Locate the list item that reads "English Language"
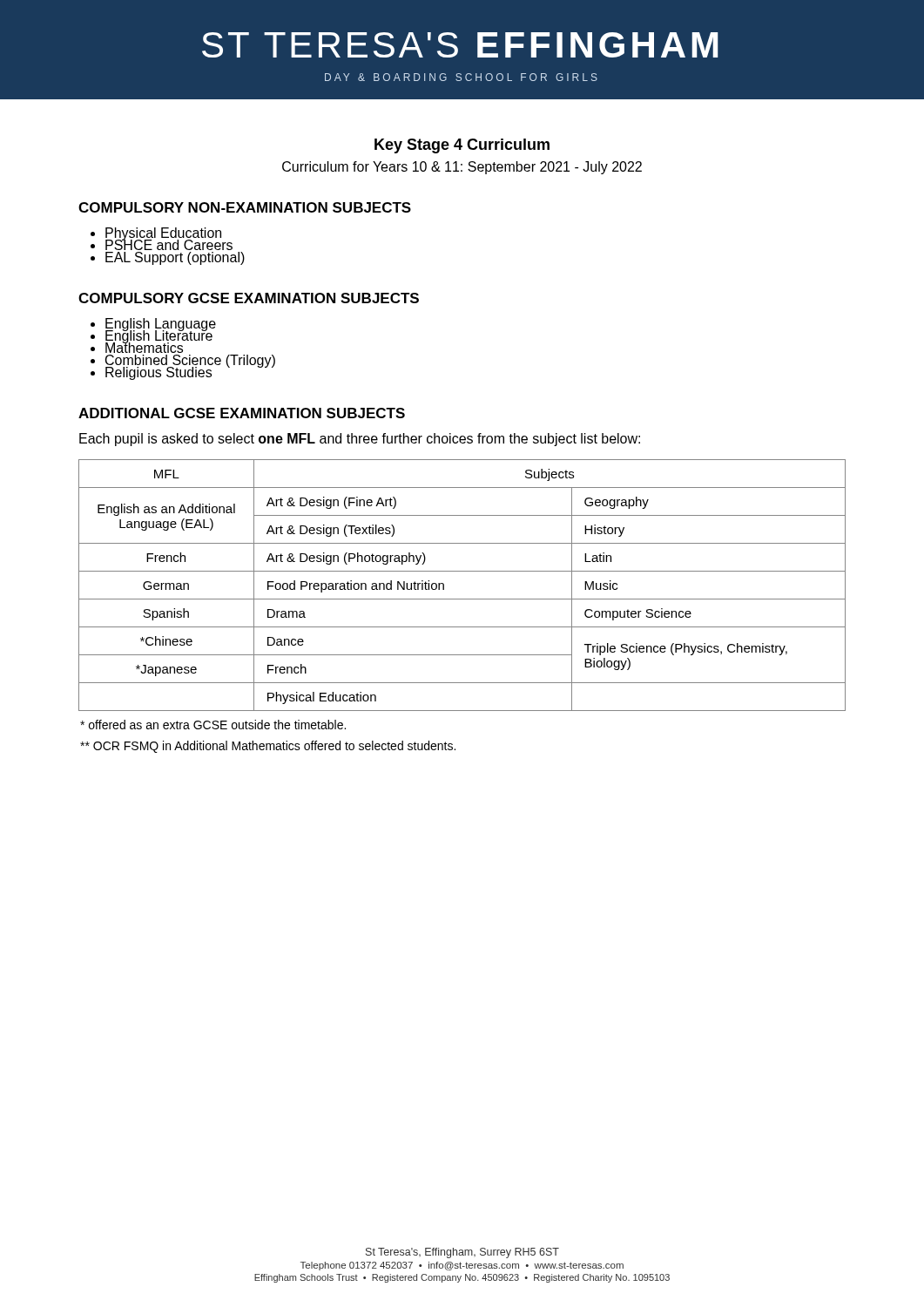The image size is (924, 1307). (x=153, y=325)
